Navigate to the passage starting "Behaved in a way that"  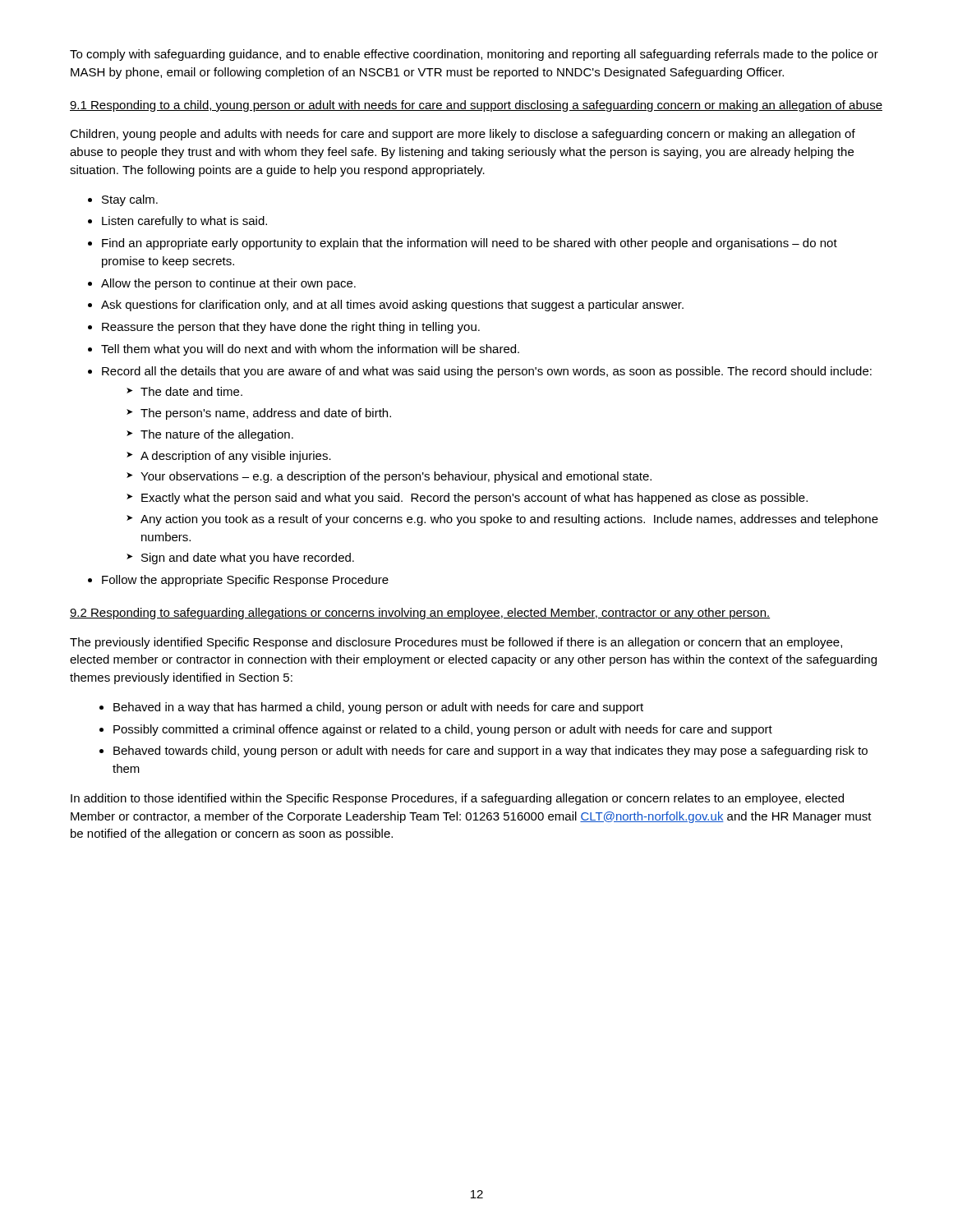pos(378,707)
